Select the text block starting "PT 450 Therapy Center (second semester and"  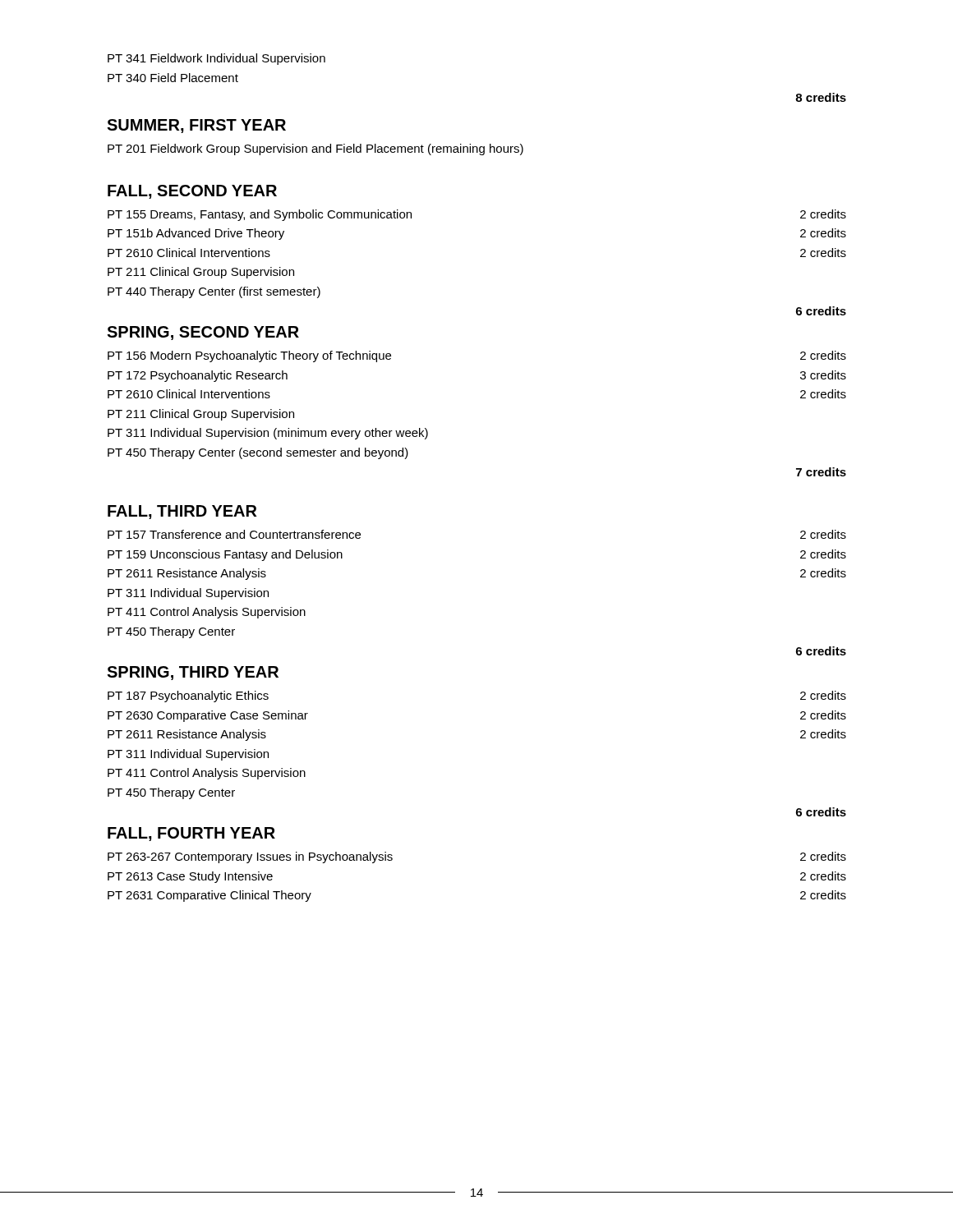[258, 452]
